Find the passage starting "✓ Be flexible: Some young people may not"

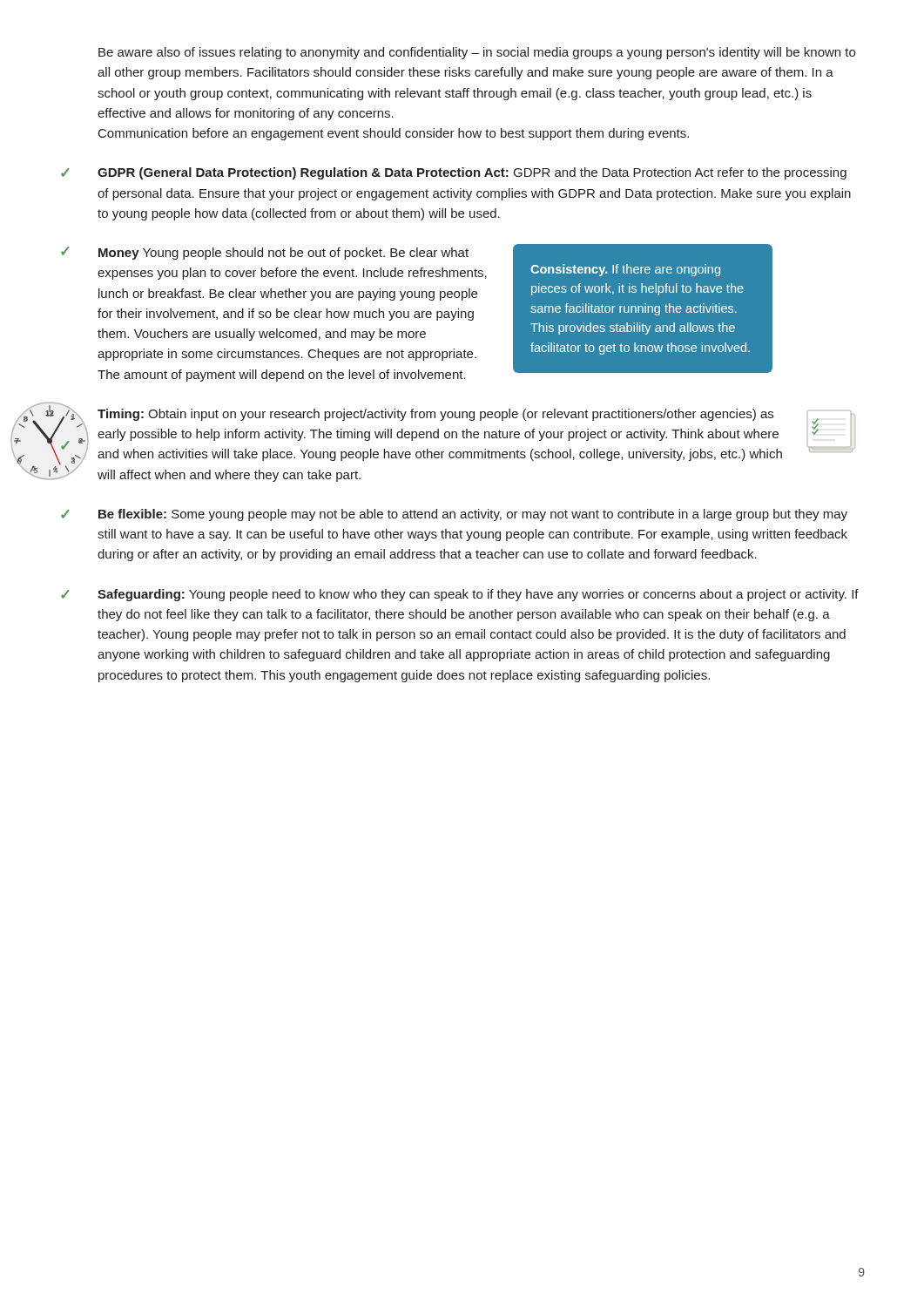point(453,532)
